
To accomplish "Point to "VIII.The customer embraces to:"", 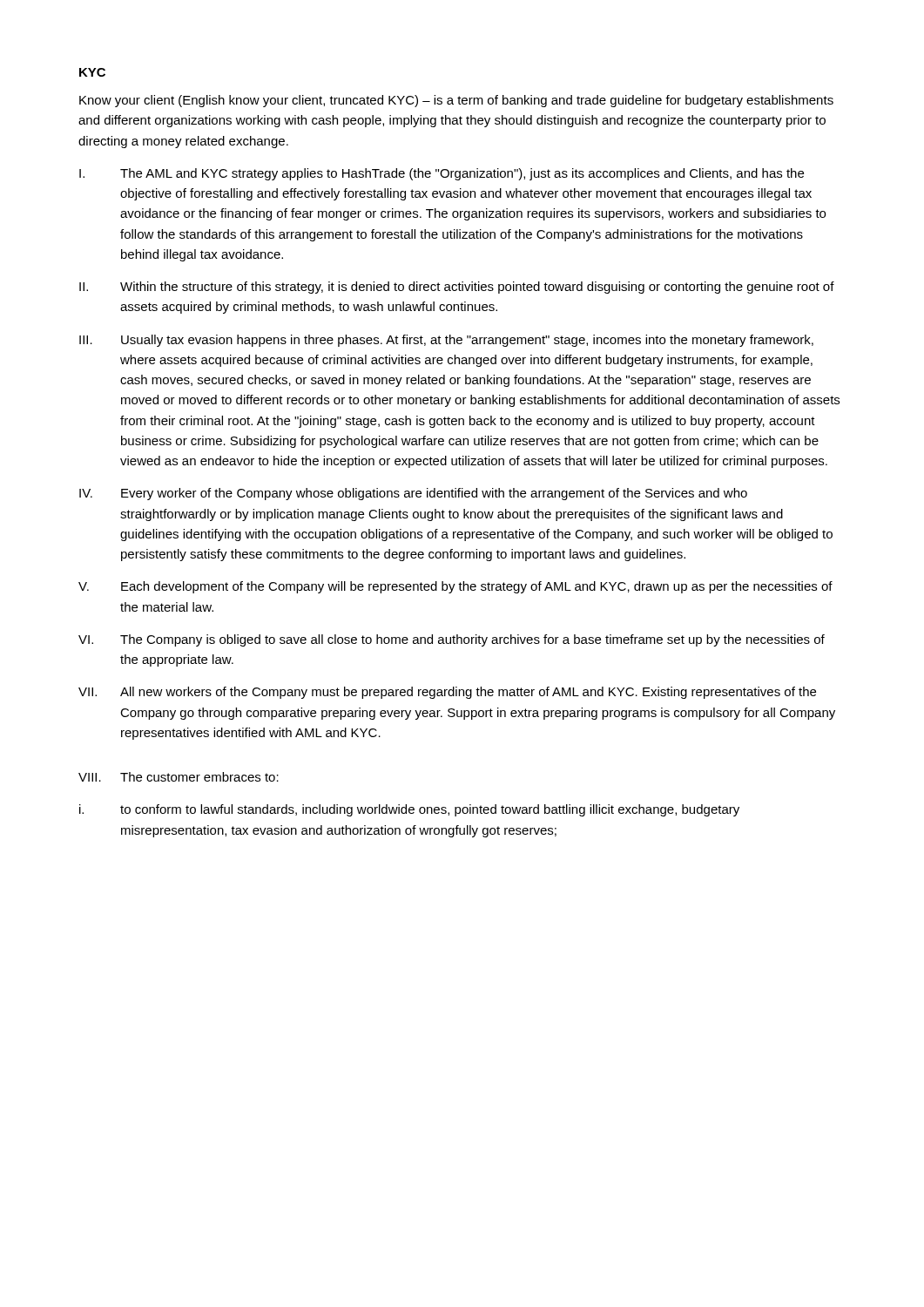I will click(179, 777).
